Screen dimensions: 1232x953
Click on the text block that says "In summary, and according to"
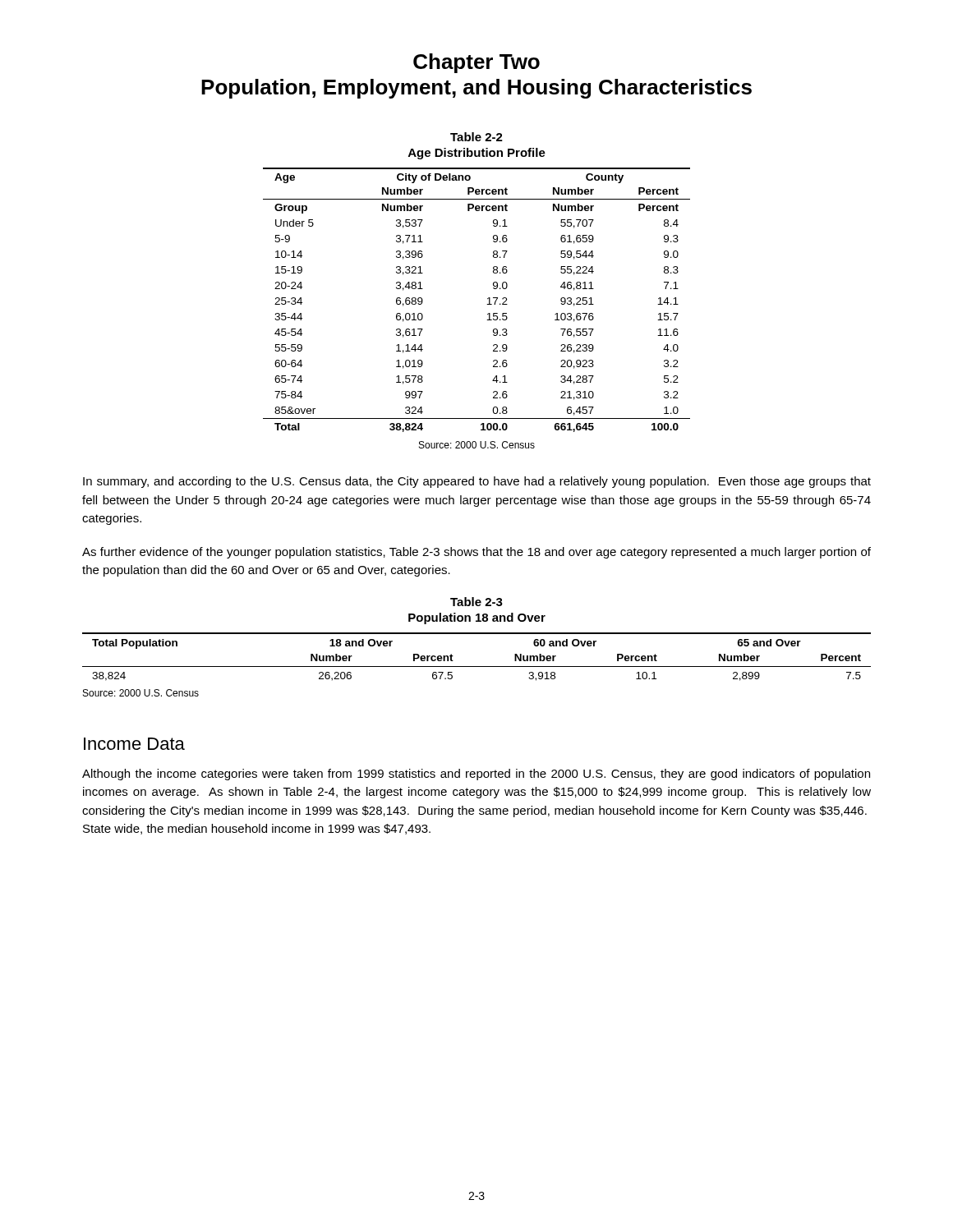coord(476,499)
